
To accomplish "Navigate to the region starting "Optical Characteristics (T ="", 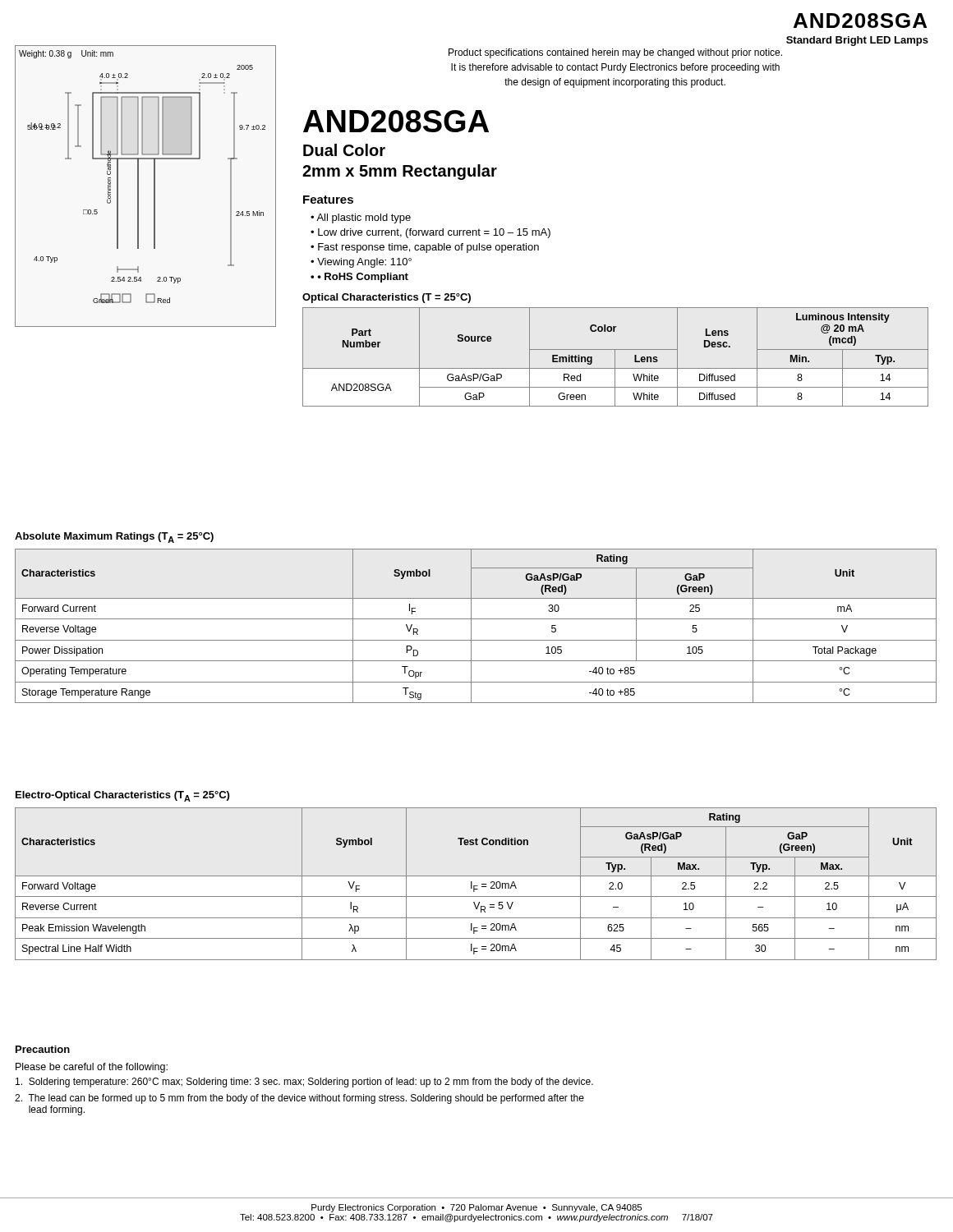I will click(387, 297).
